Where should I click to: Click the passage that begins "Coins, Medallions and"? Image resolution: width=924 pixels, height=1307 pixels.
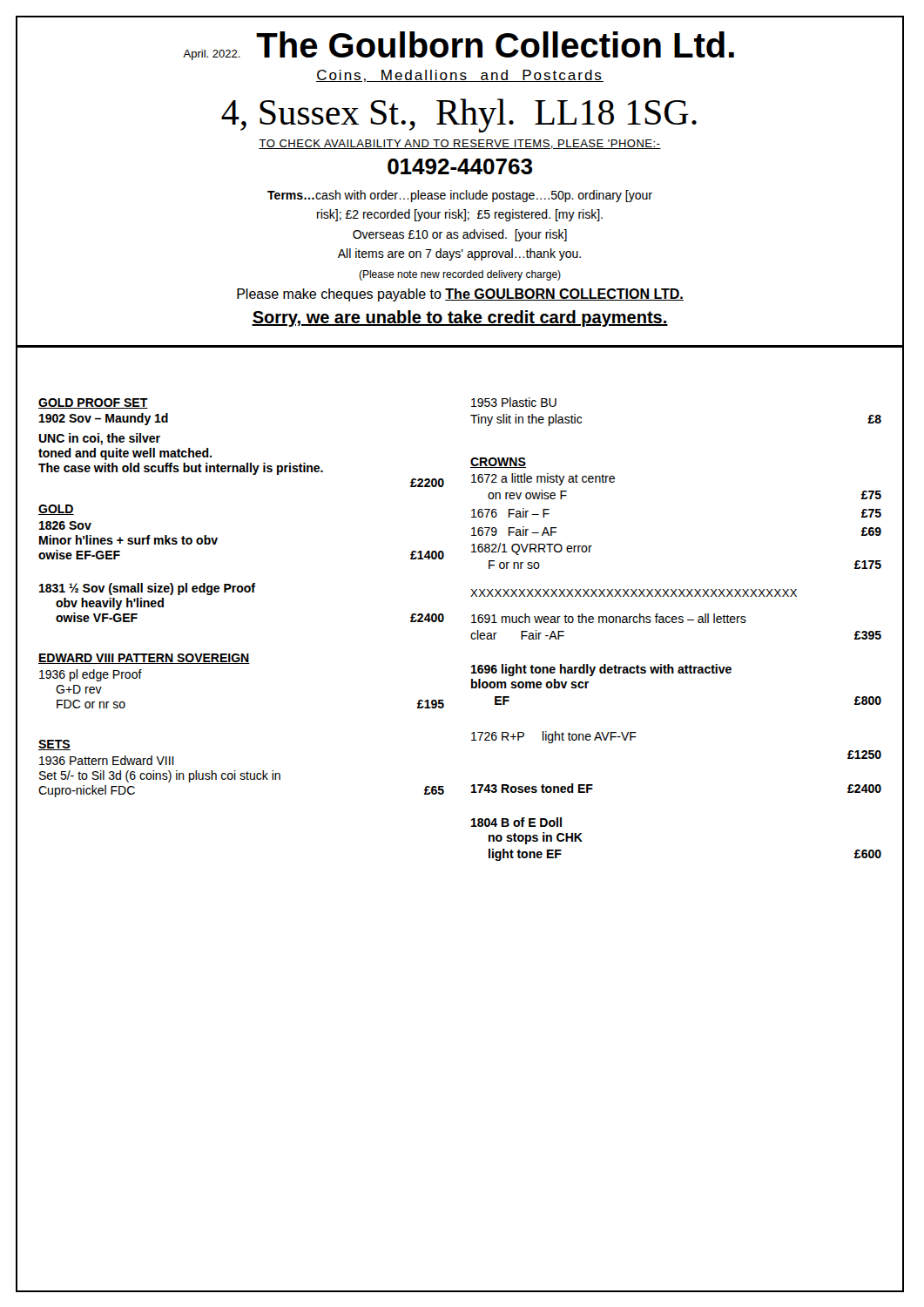click(460, 75)
